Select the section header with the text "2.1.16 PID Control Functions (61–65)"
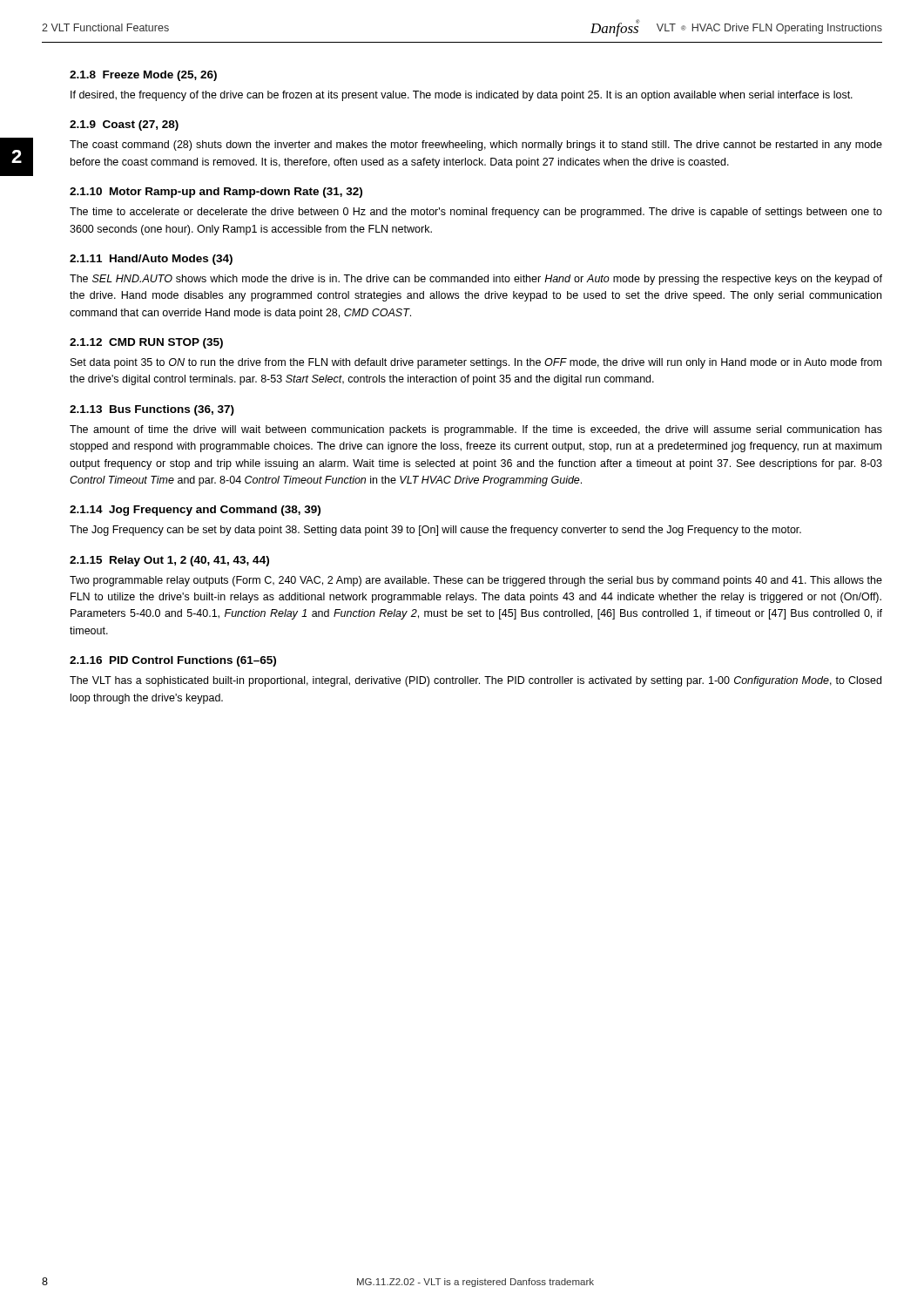 pos(173,660)
